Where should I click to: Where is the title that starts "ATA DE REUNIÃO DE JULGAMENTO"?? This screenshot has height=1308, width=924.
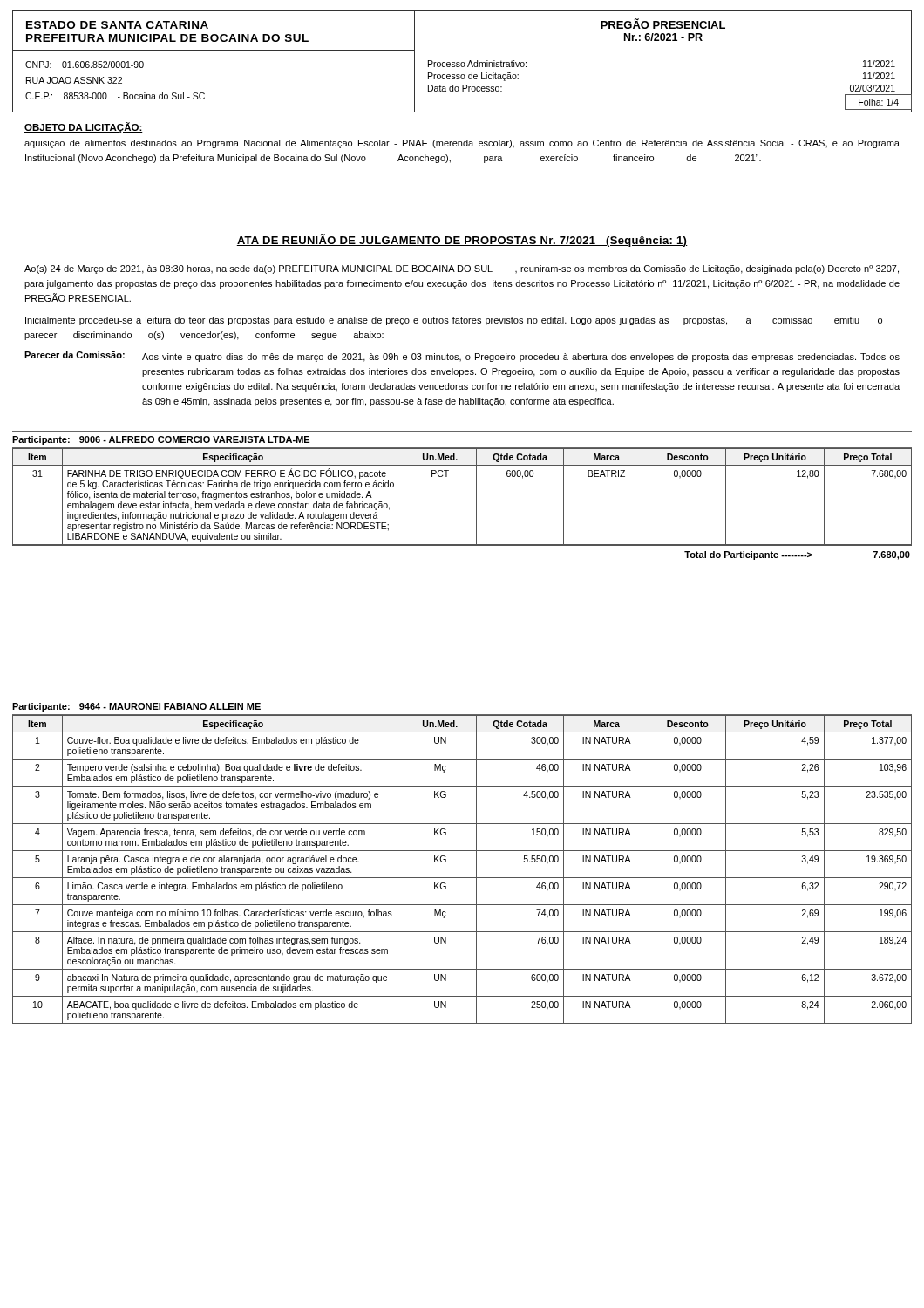click(462, 240)
